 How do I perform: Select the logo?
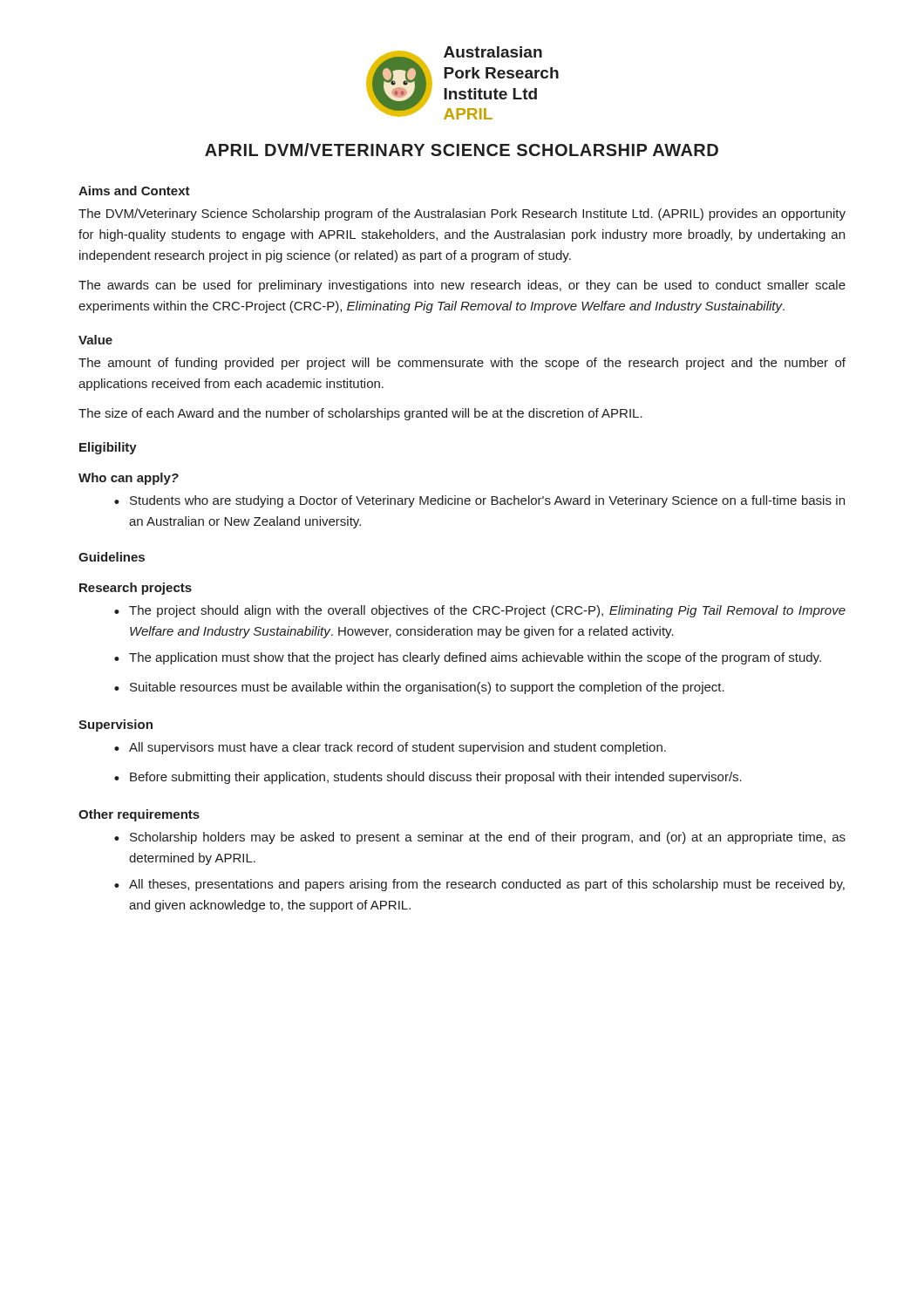(x=462, y=83)
